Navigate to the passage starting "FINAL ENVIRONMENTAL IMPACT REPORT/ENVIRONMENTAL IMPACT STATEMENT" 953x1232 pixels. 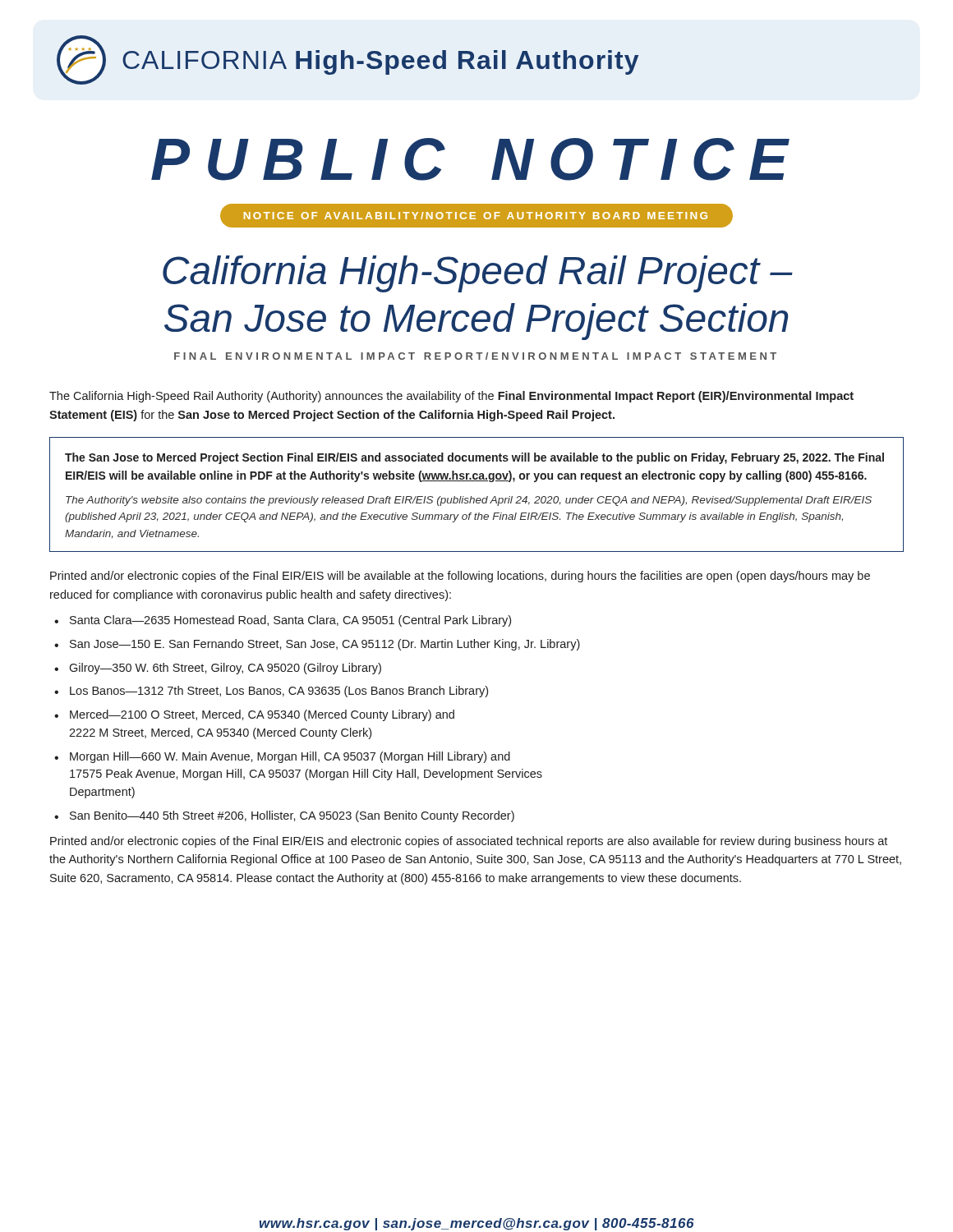(476, 356)
